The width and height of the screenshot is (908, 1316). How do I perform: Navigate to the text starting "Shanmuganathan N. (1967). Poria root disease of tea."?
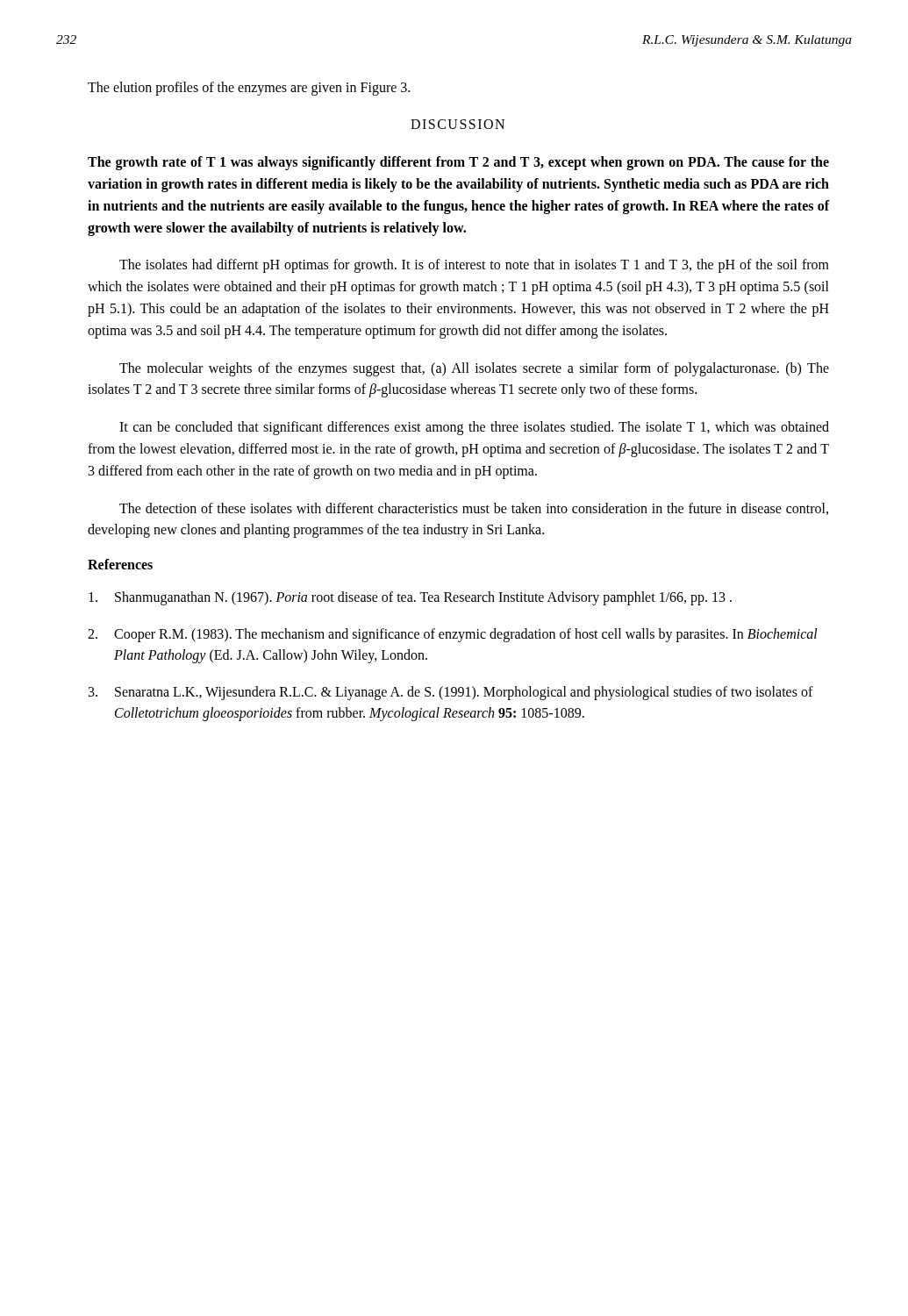pos(458,598)
